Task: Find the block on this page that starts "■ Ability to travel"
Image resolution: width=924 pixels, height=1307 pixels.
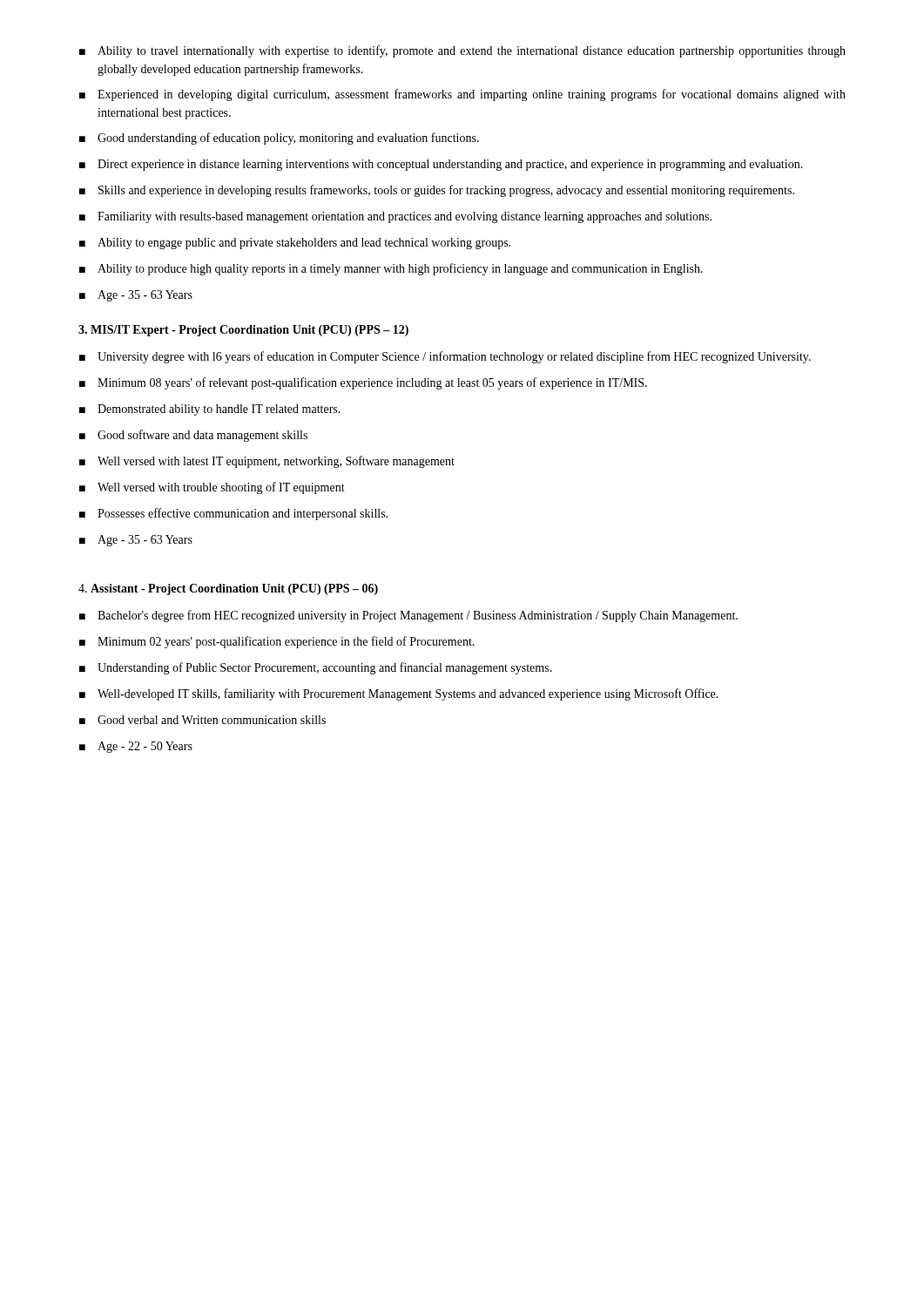Action: click(462, 60)
